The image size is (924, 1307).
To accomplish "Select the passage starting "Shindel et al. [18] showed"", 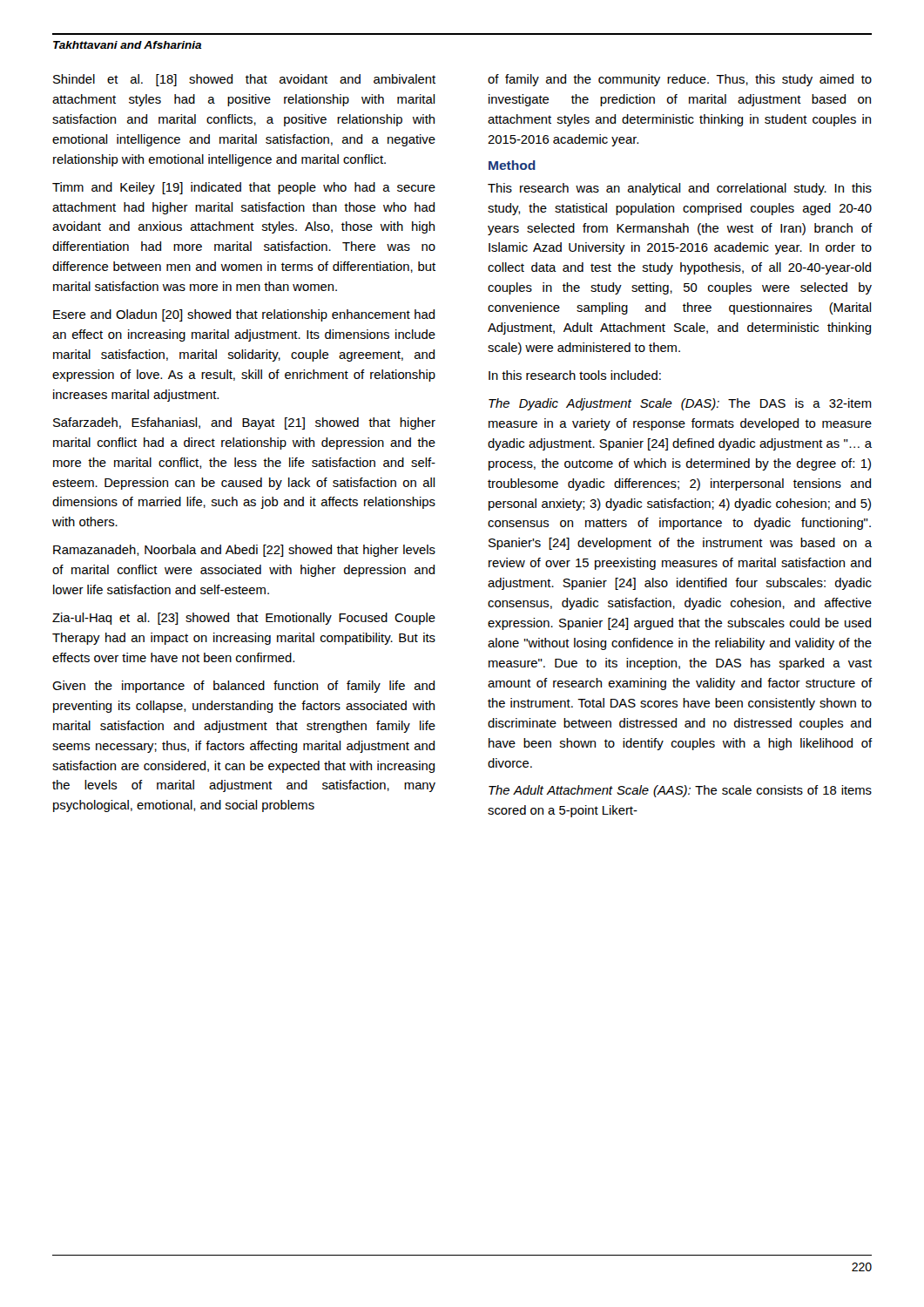I will [x=244, y=443].
